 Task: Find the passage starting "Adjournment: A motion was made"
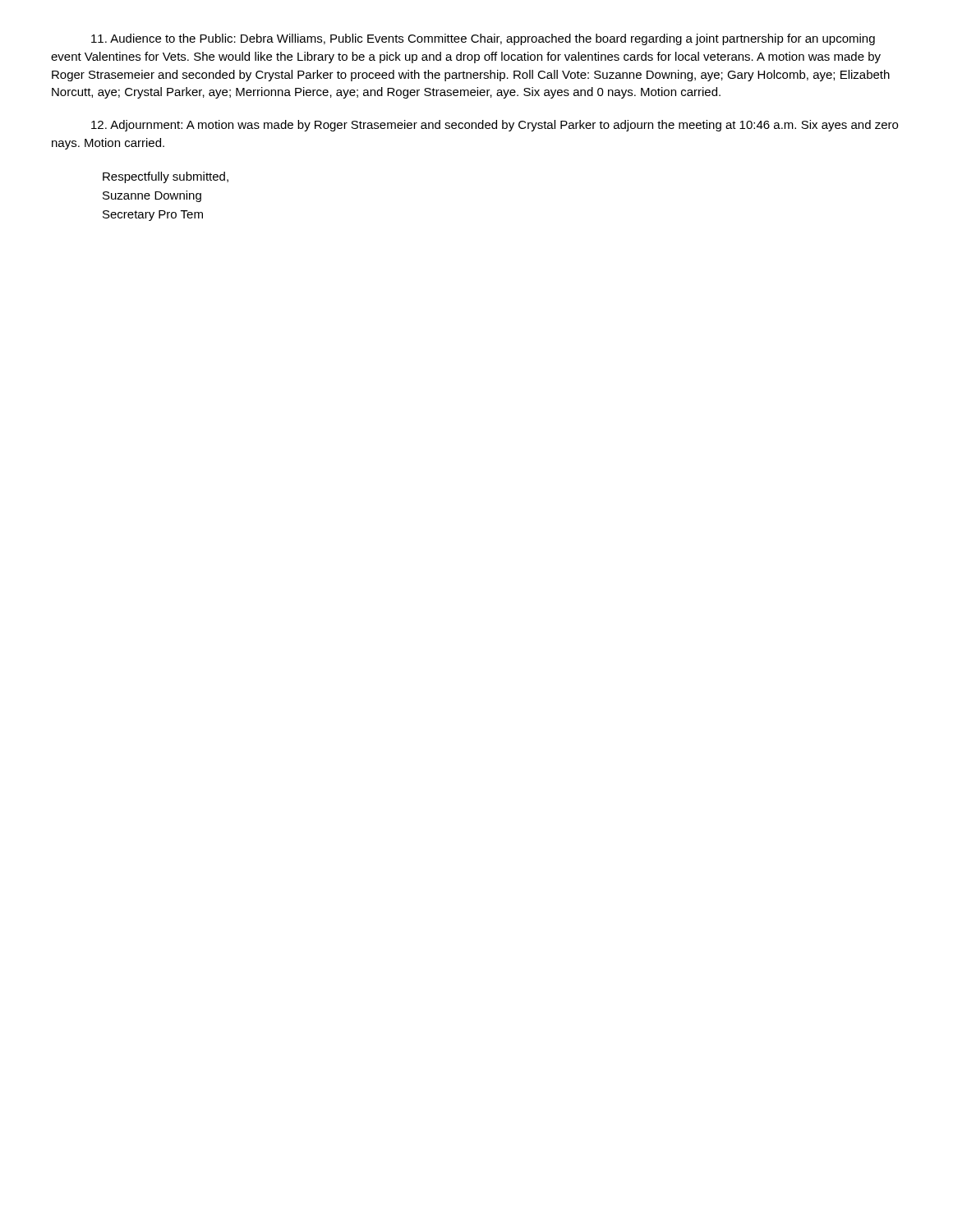pyautogui.click(x=475, y=133)
